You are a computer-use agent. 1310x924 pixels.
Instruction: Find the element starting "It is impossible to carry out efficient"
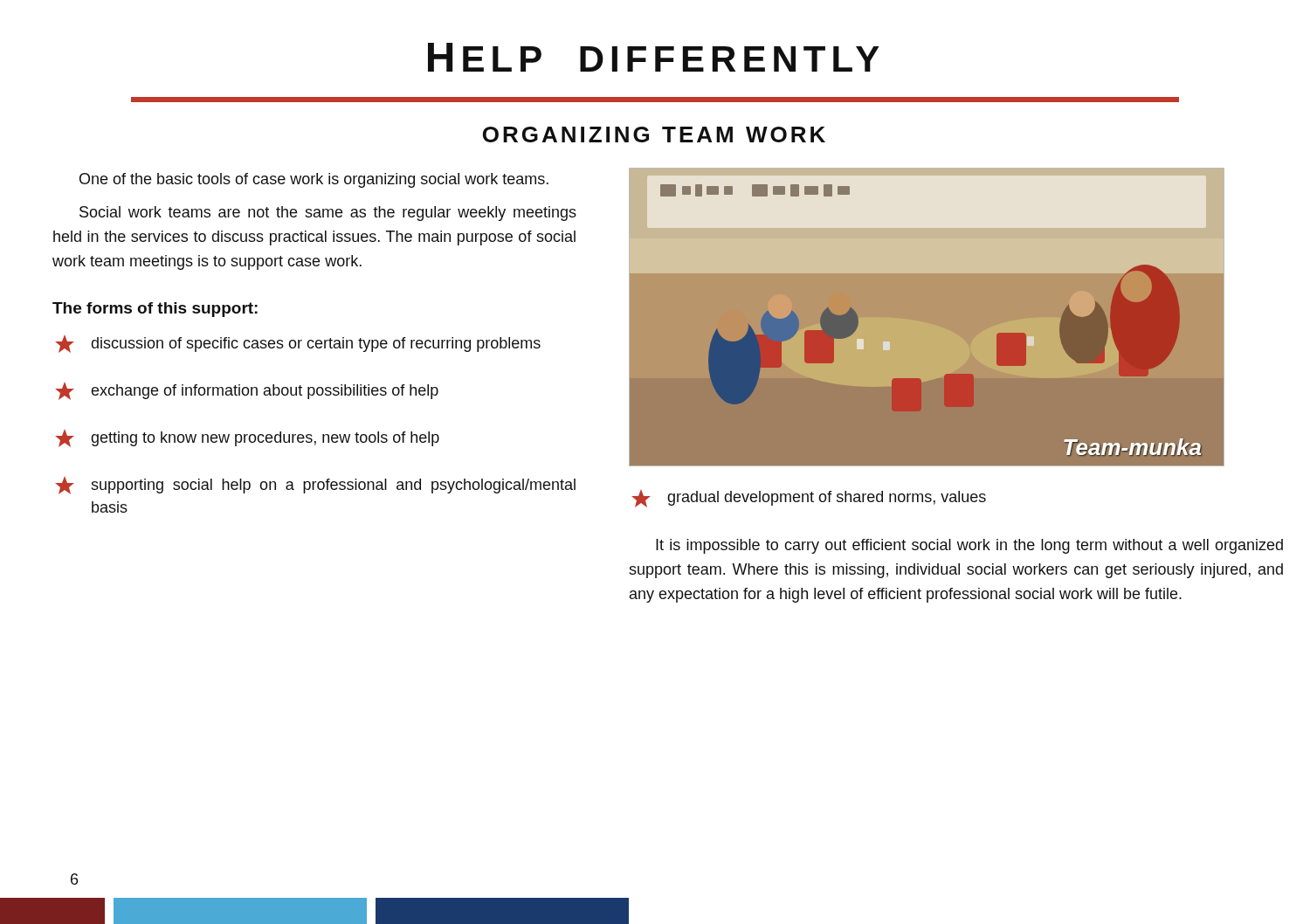click(x=956, y=569)
